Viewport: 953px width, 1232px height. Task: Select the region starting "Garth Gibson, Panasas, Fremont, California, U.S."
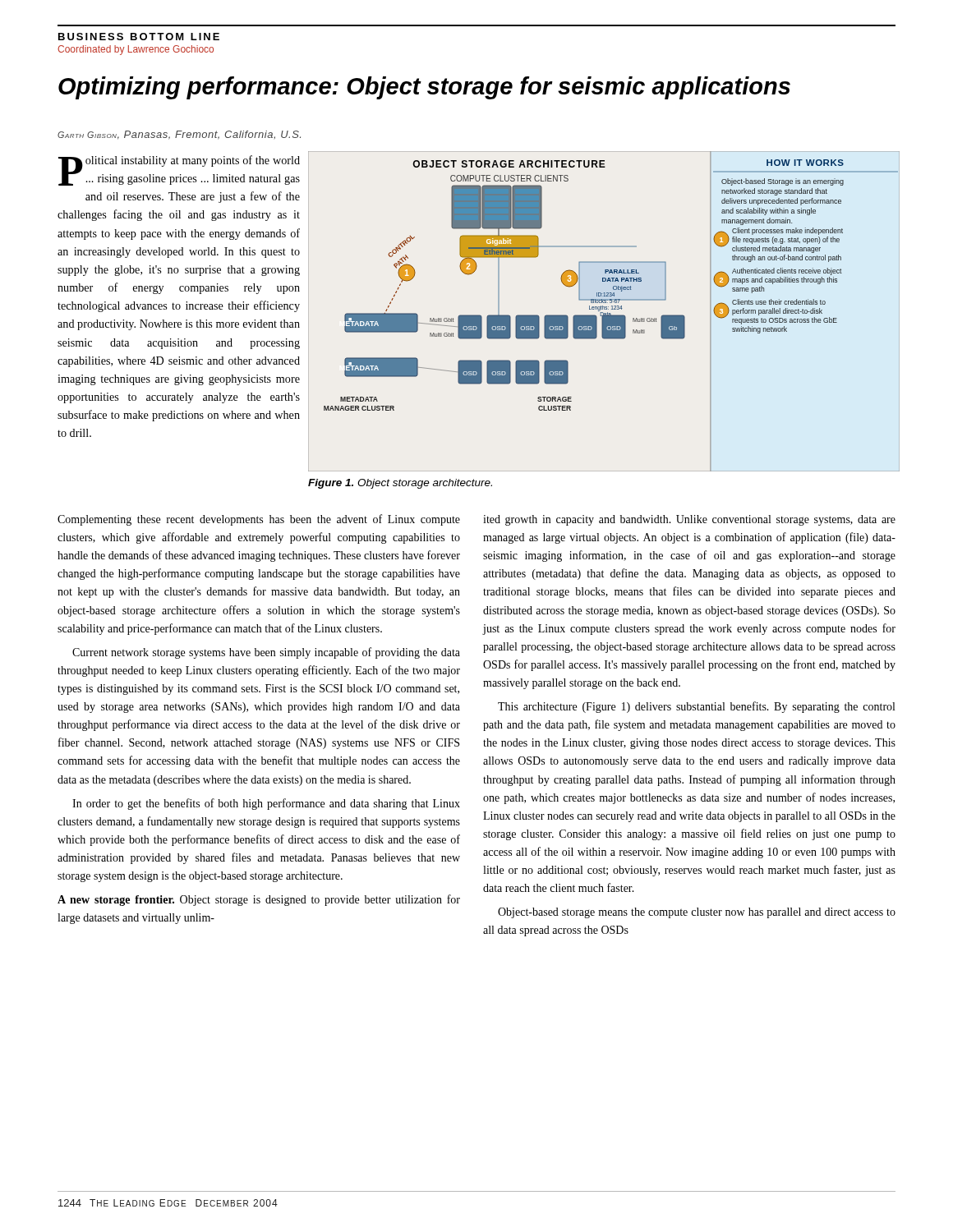[180, 134]
